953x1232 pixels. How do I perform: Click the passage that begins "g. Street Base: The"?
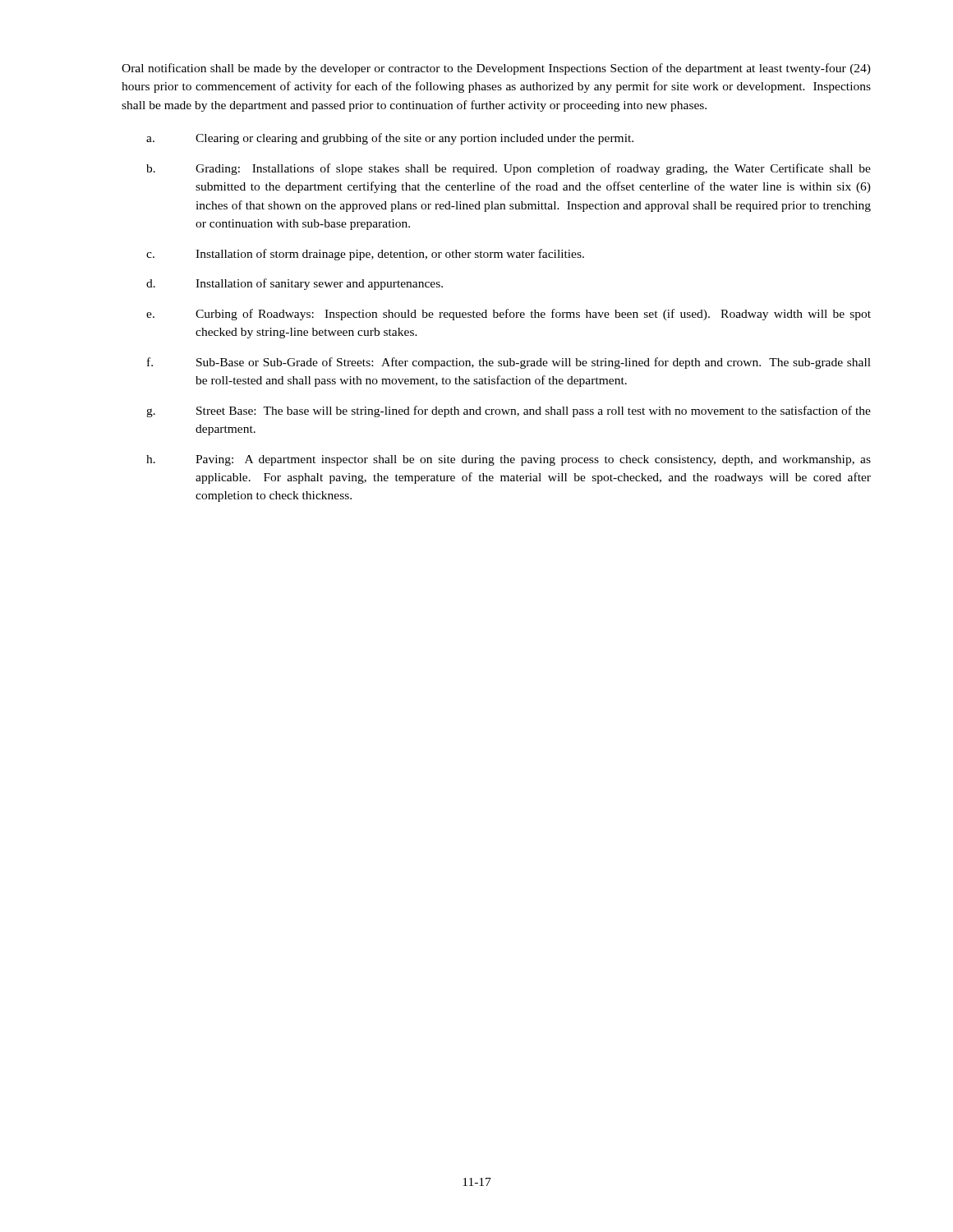496,420
